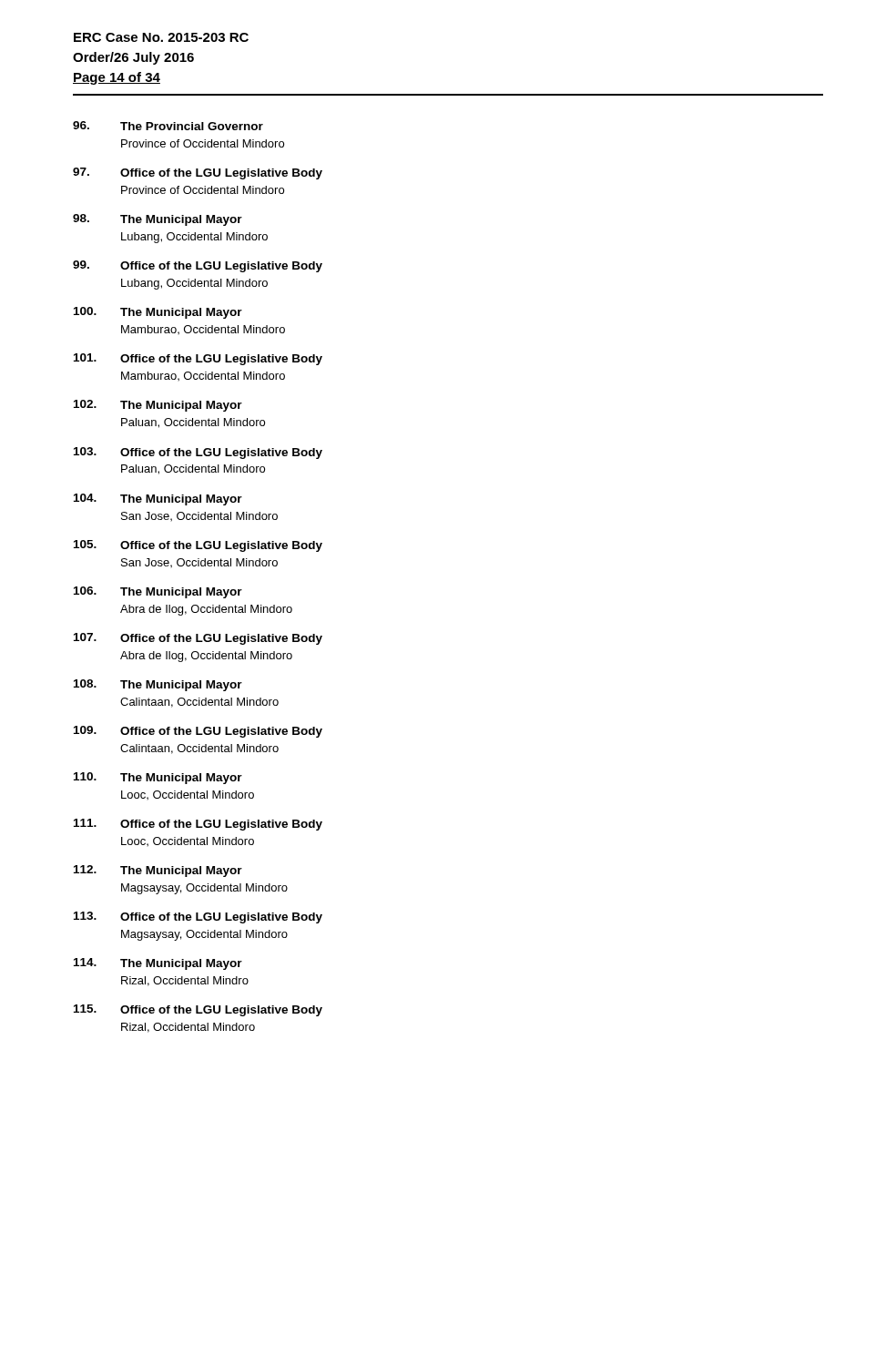Screen dimensions: 1366x896
Task: Select the list item that reads "101. Office of"
Action: 198,368
